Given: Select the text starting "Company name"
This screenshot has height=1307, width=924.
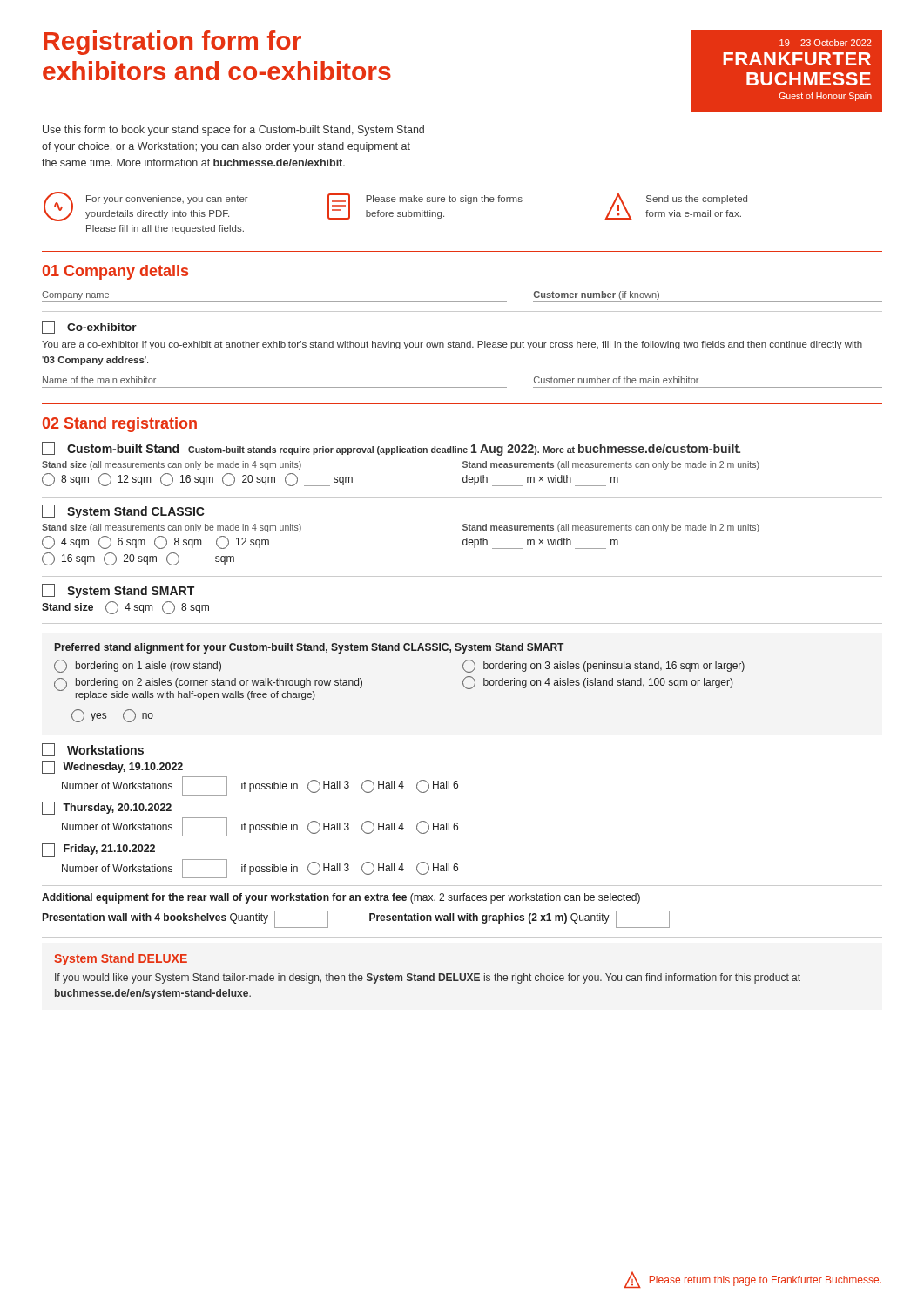Looking at the screenshot, I should click(x=76, y=295).
